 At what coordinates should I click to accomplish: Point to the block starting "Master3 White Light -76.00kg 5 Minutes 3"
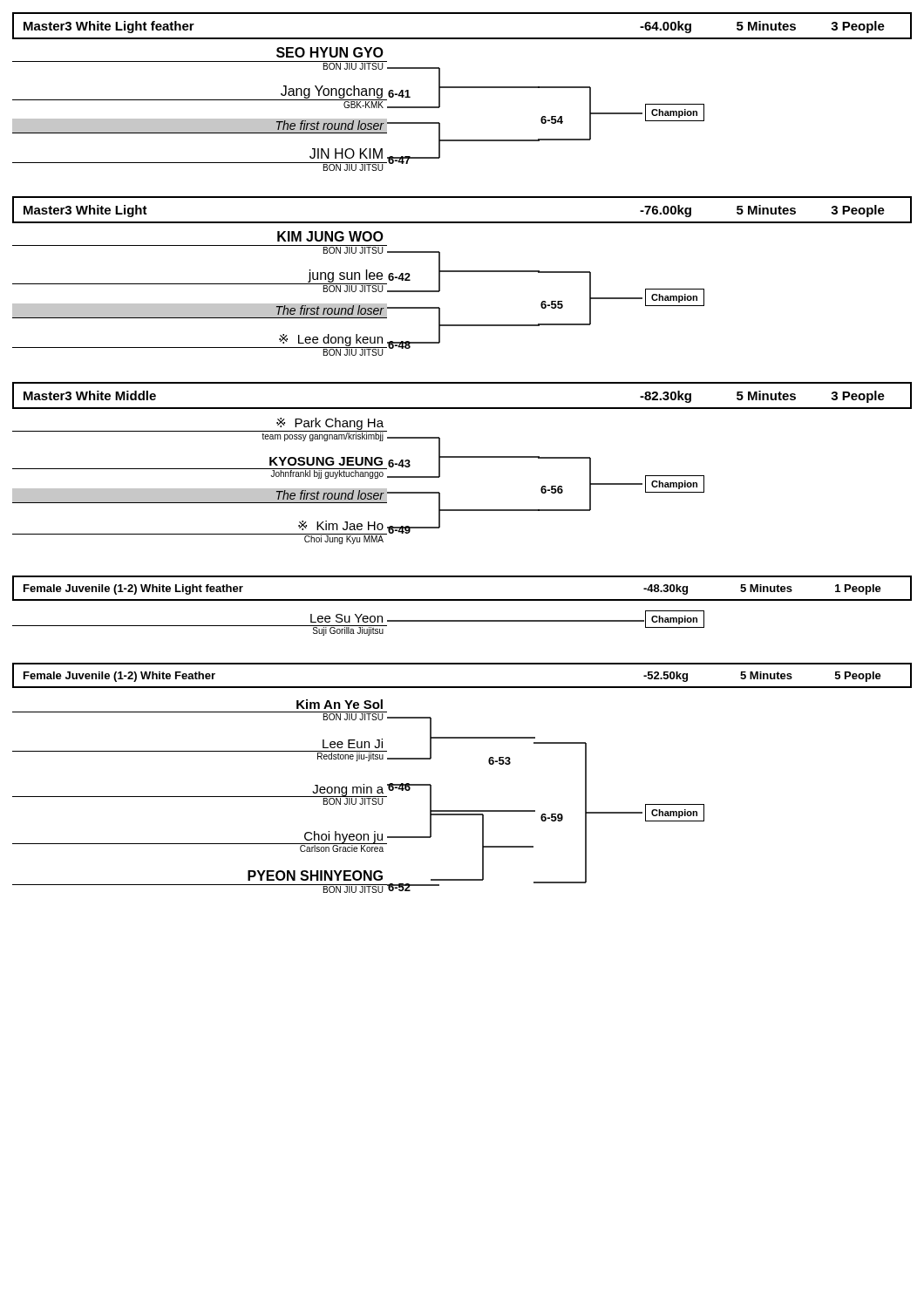(x=462, y=210)
